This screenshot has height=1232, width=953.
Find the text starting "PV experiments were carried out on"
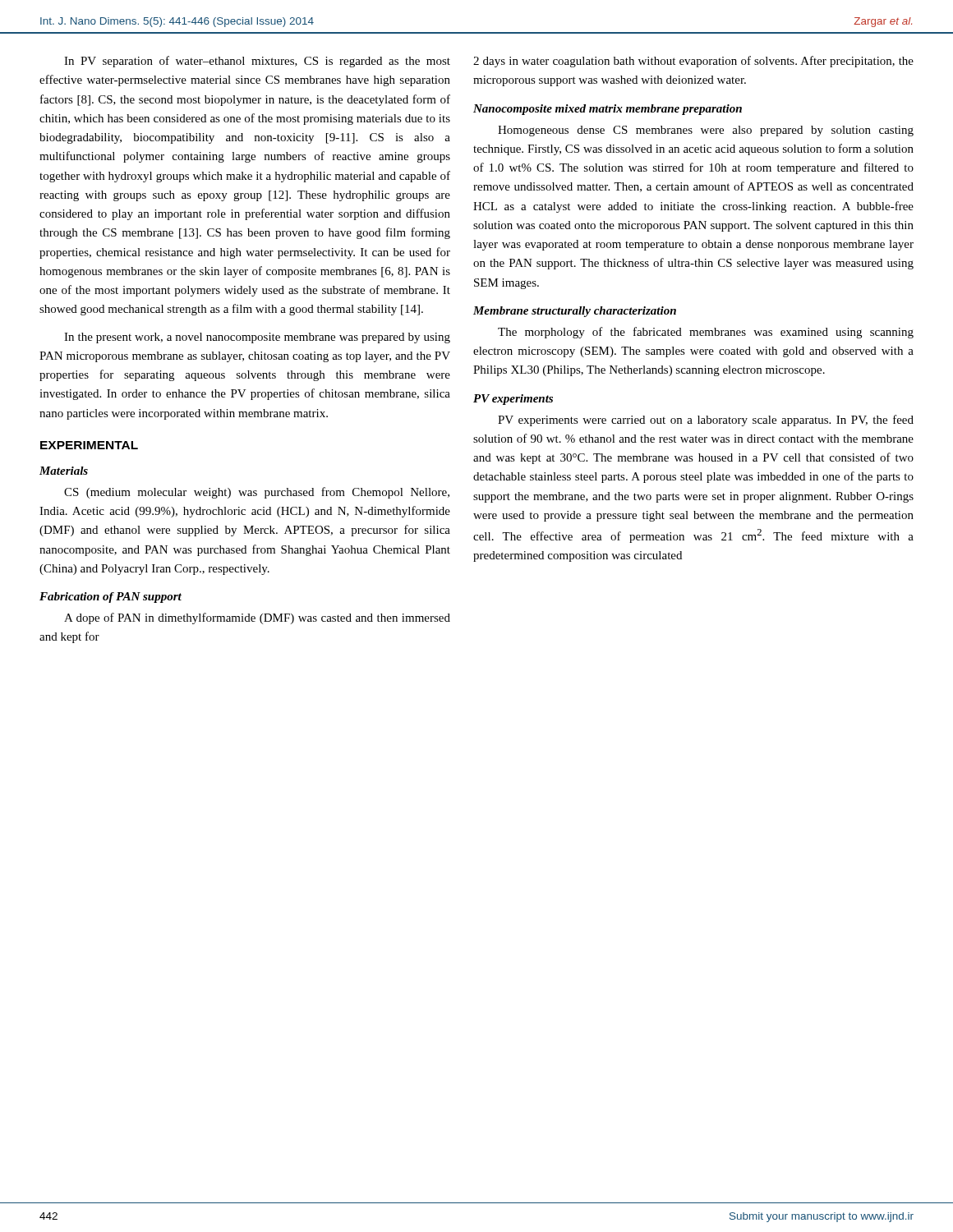point(693,488)
